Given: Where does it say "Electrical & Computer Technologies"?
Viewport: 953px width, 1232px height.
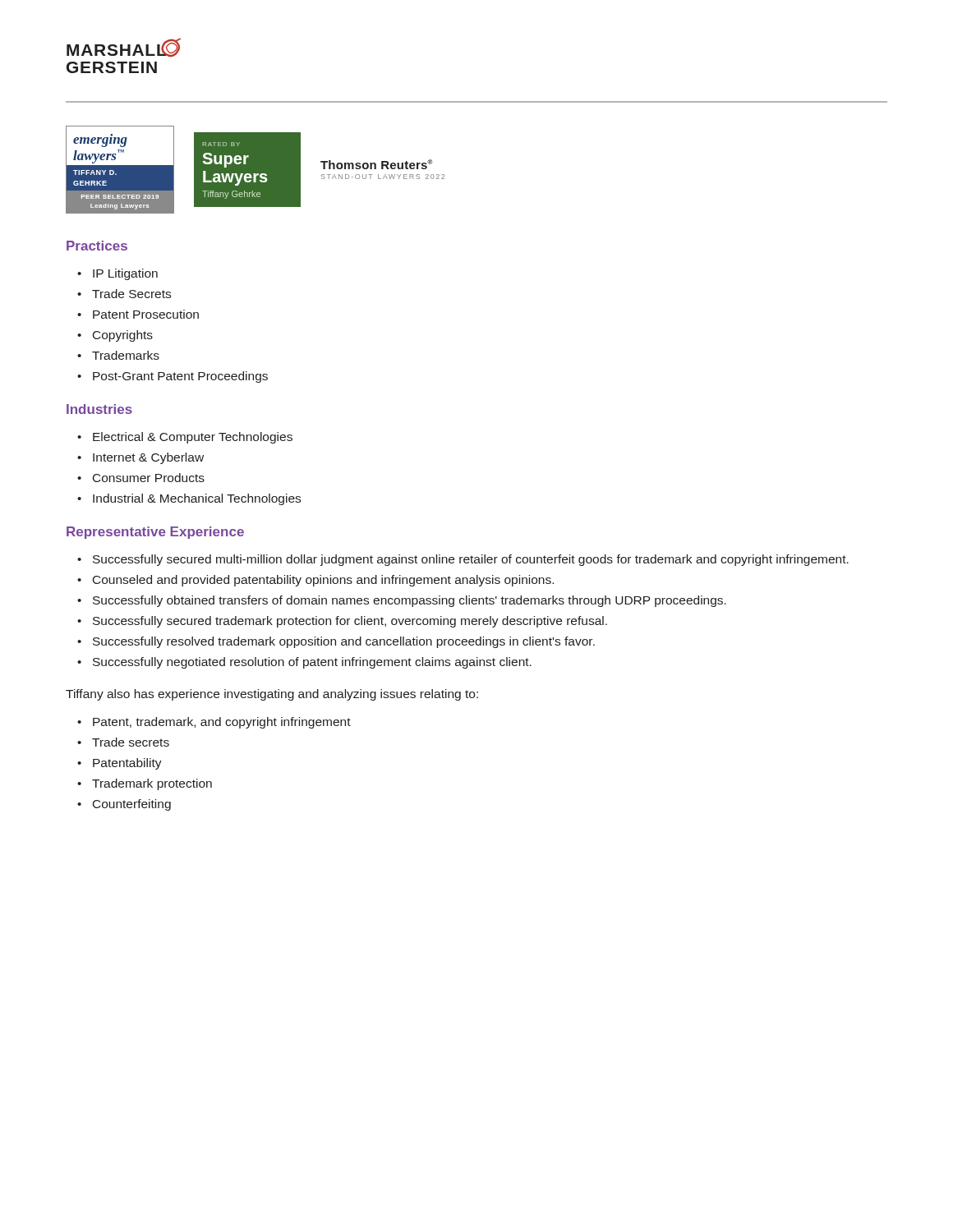Looking at the screenshot, I should click(x=192, y=436).
